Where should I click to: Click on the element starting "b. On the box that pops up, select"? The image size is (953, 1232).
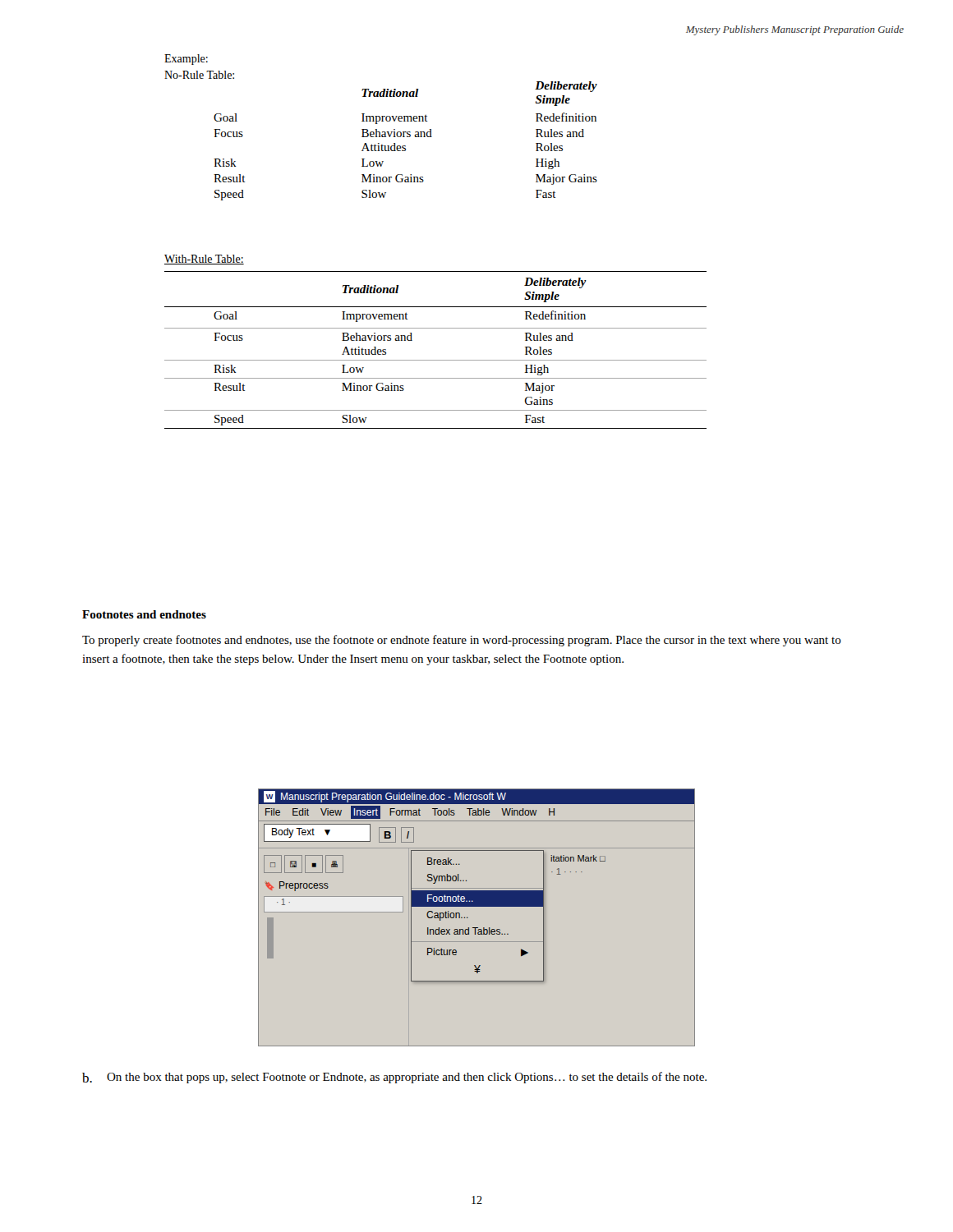[x=476, y=1078]
